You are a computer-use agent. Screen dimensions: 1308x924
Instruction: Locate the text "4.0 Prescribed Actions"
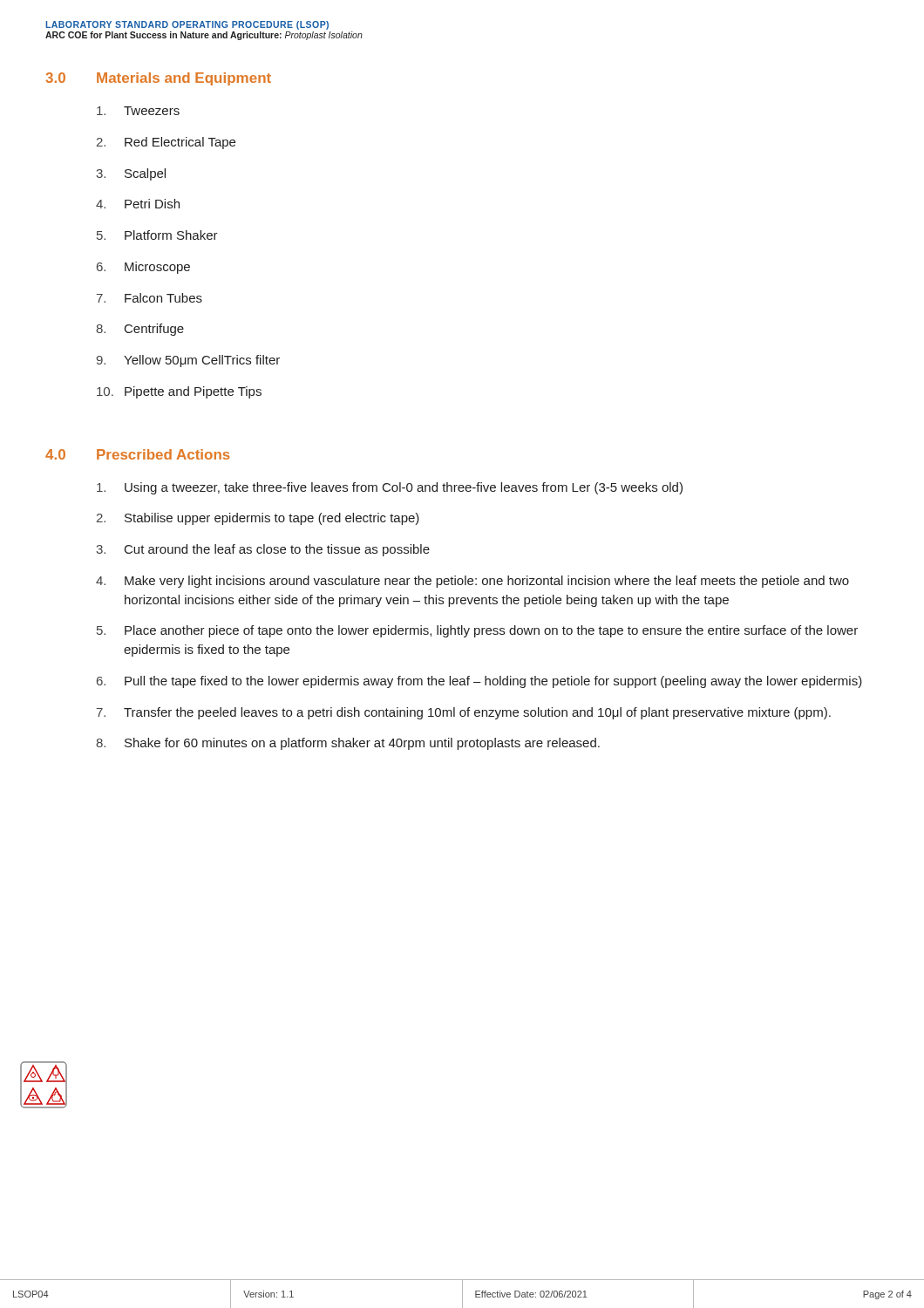tap(138, 455)
